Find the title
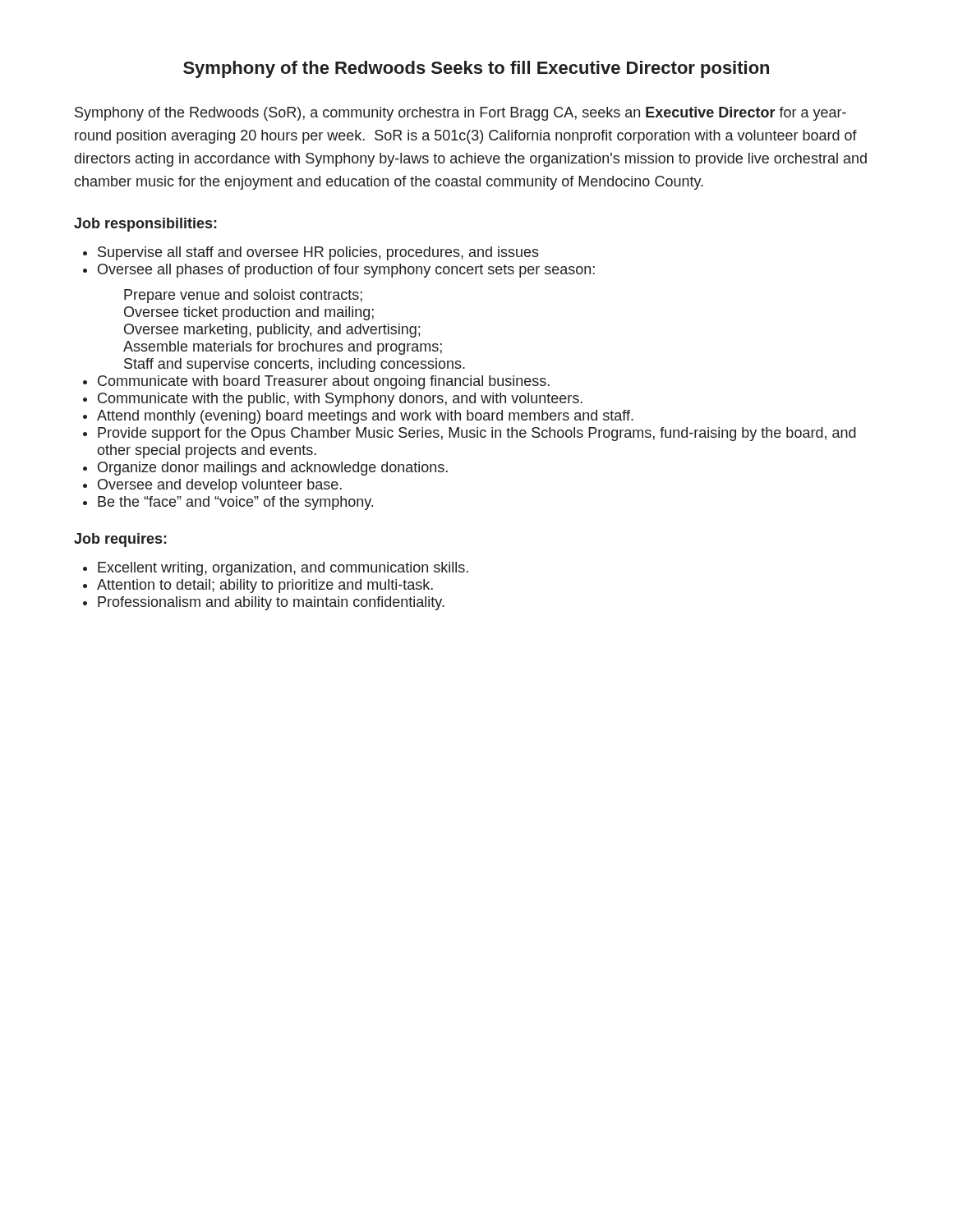The height and width of the screenshot is (1232, 953). [476, 68]
